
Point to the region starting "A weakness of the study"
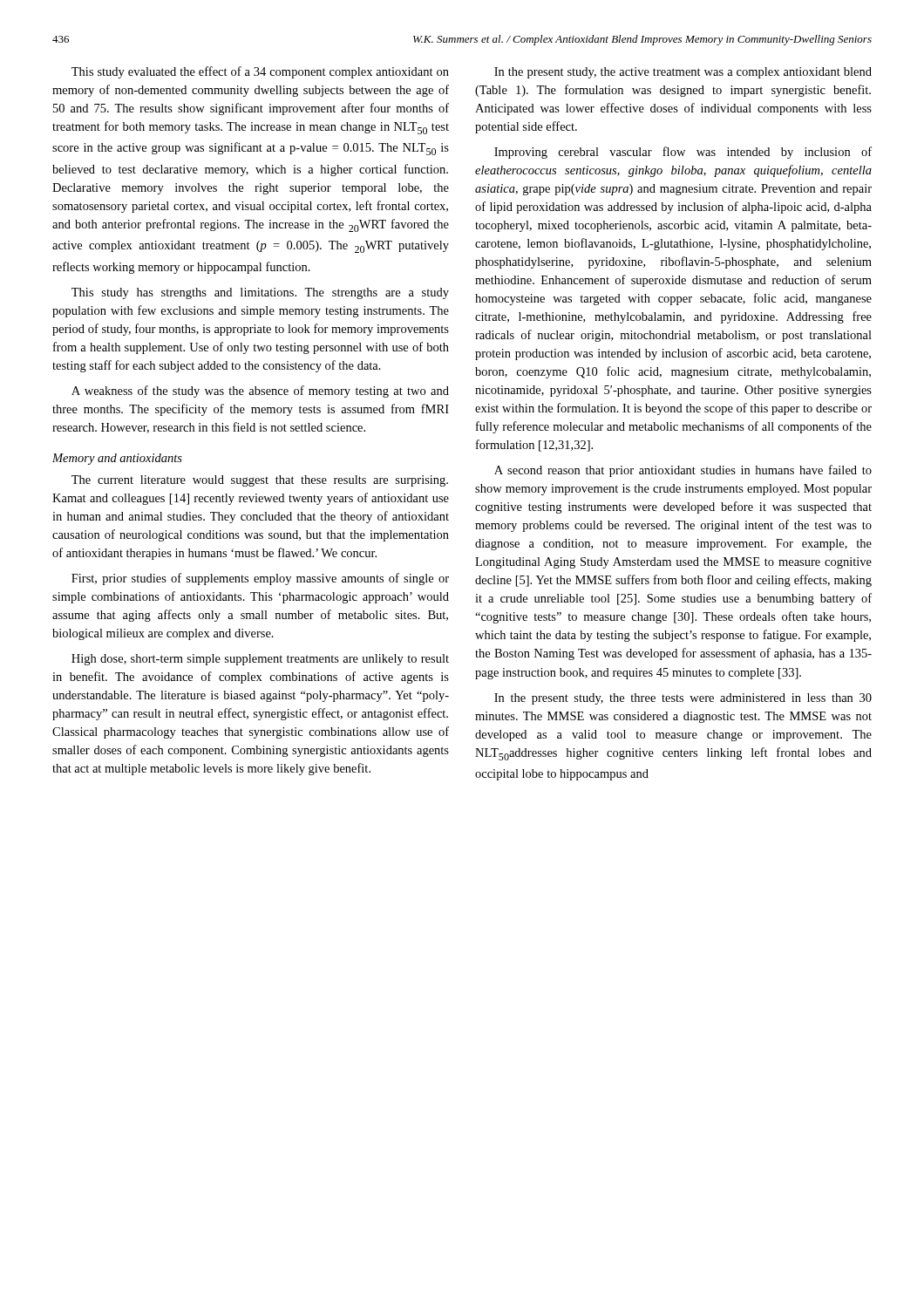(x=251, y=409)
